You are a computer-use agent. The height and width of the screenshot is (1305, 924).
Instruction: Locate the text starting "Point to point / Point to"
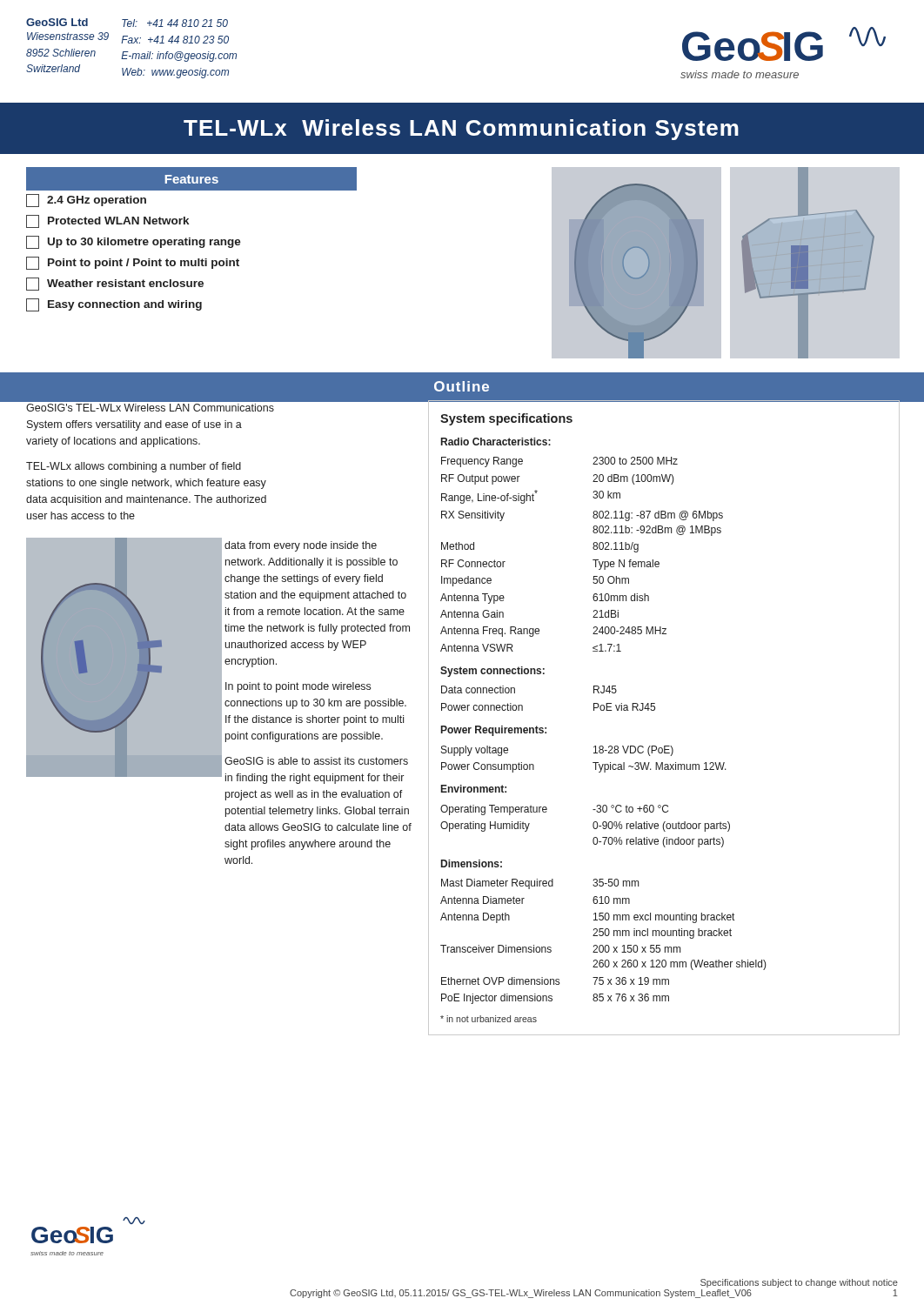click(133, 263)
